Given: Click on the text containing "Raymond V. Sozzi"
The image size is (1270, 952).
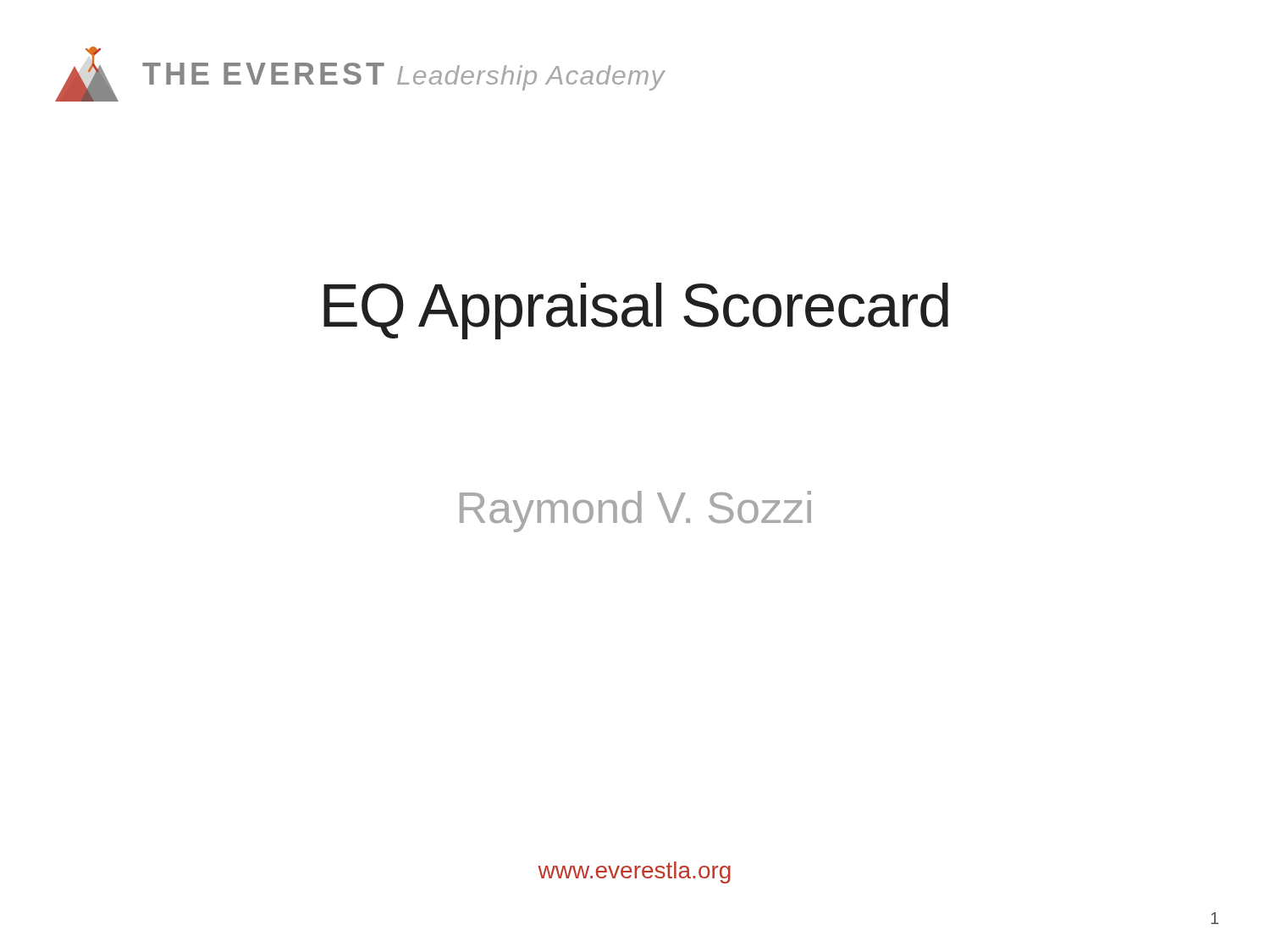Looking at the screenshot, I should (x=635, y=508).
